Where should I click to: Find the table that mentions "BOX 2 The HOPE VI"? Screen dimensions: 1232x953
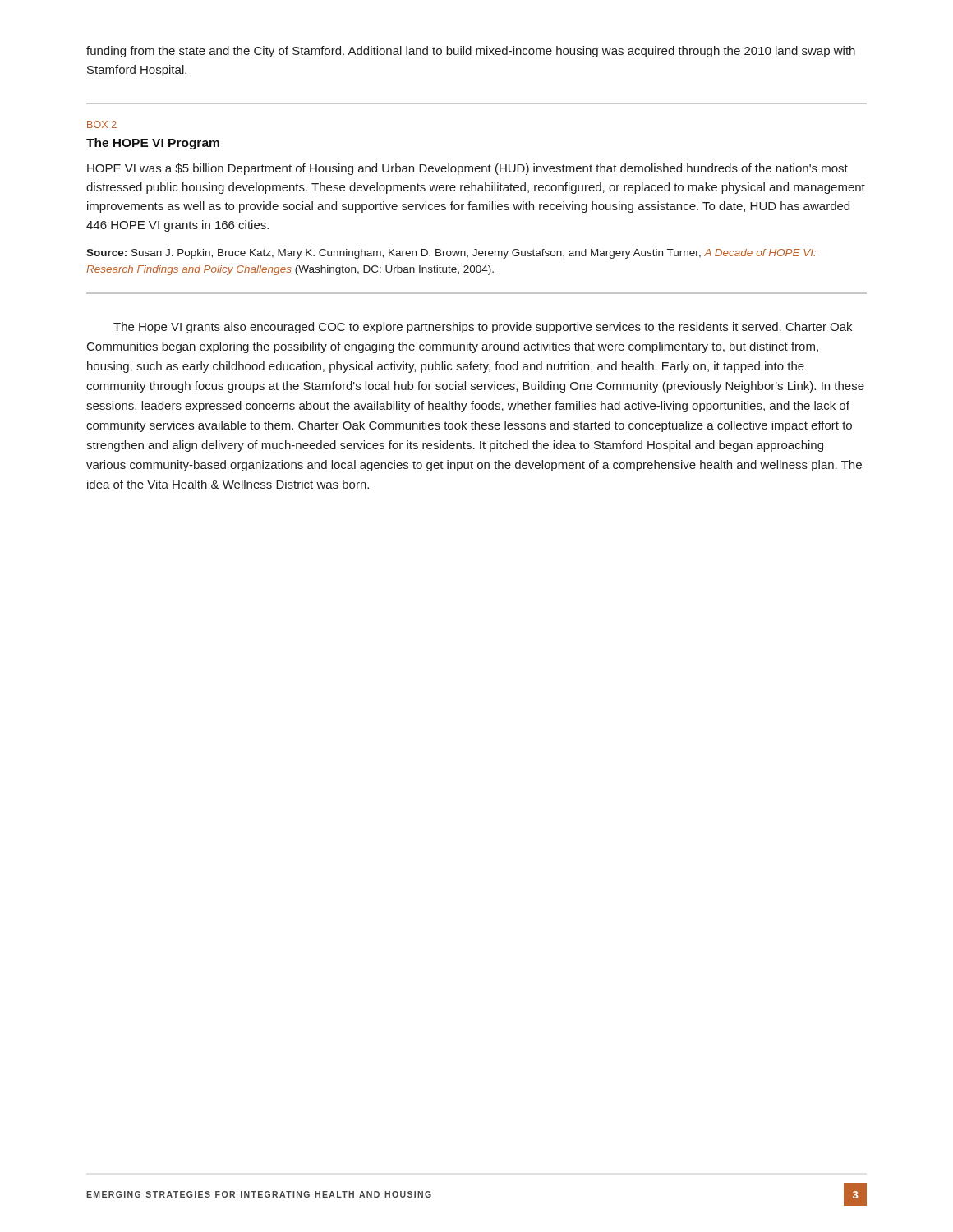(476, 198)
